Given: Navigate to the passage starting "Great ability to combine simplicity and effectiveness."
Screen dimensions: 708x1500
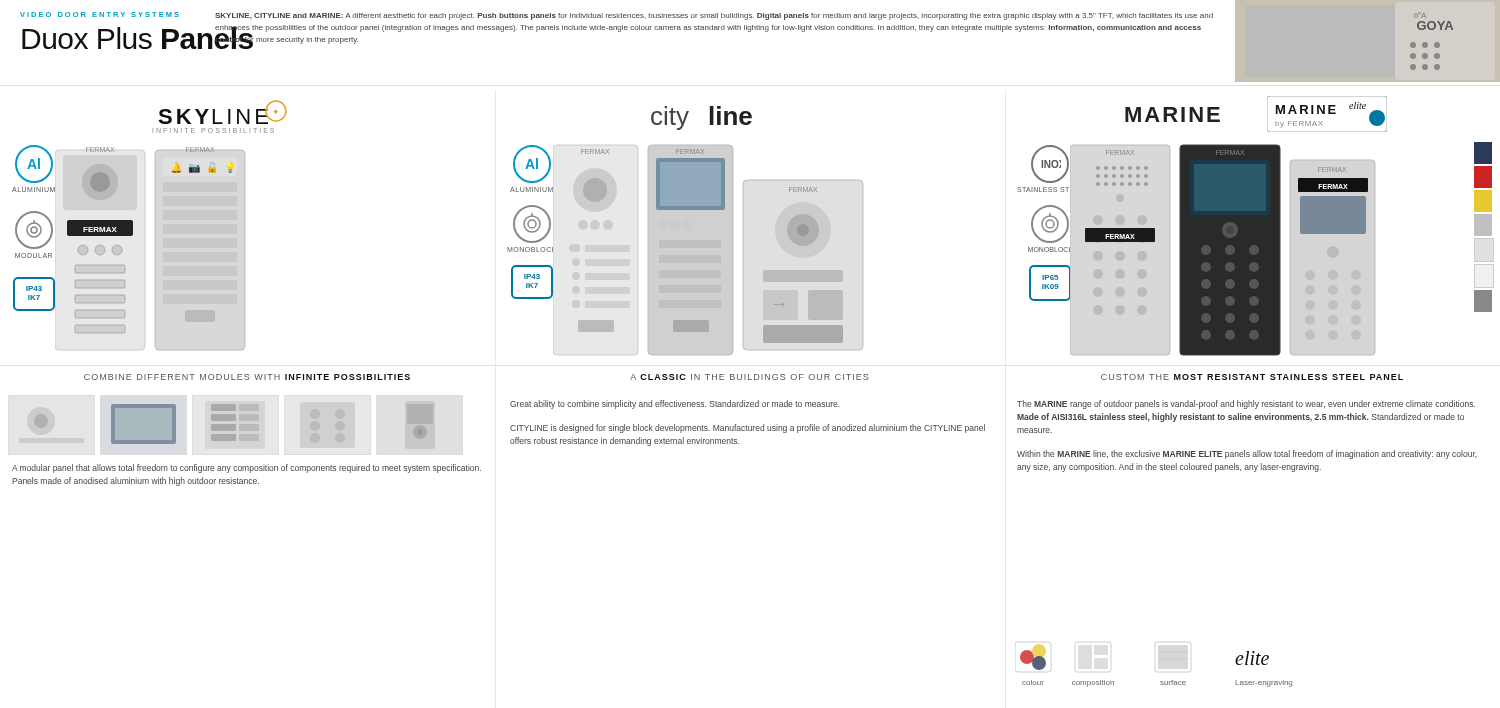Looking at the screenshot, I should coord(750,423).
